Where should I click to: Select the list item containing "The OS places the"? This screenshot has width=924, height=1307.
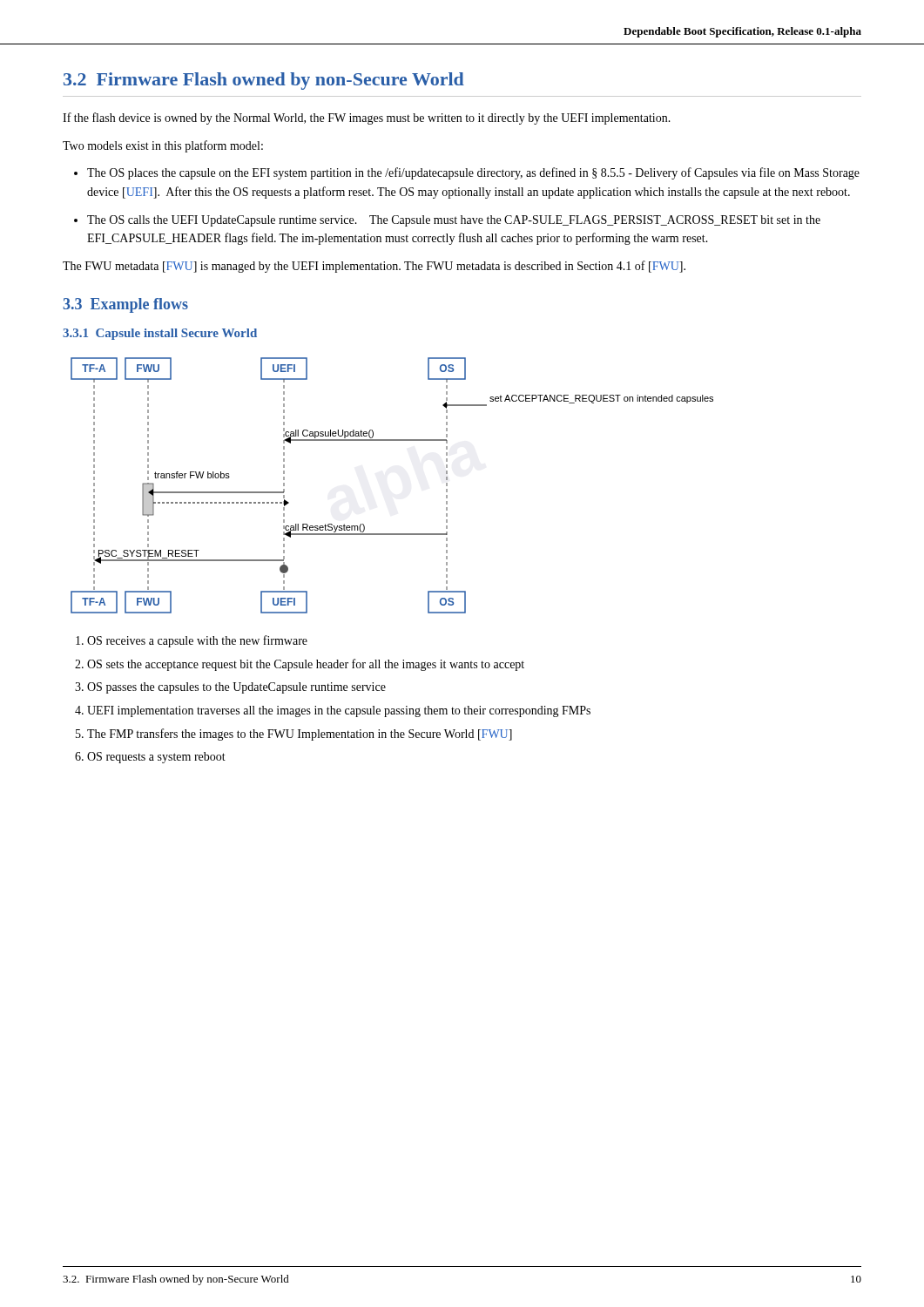[x=474, y=183]
